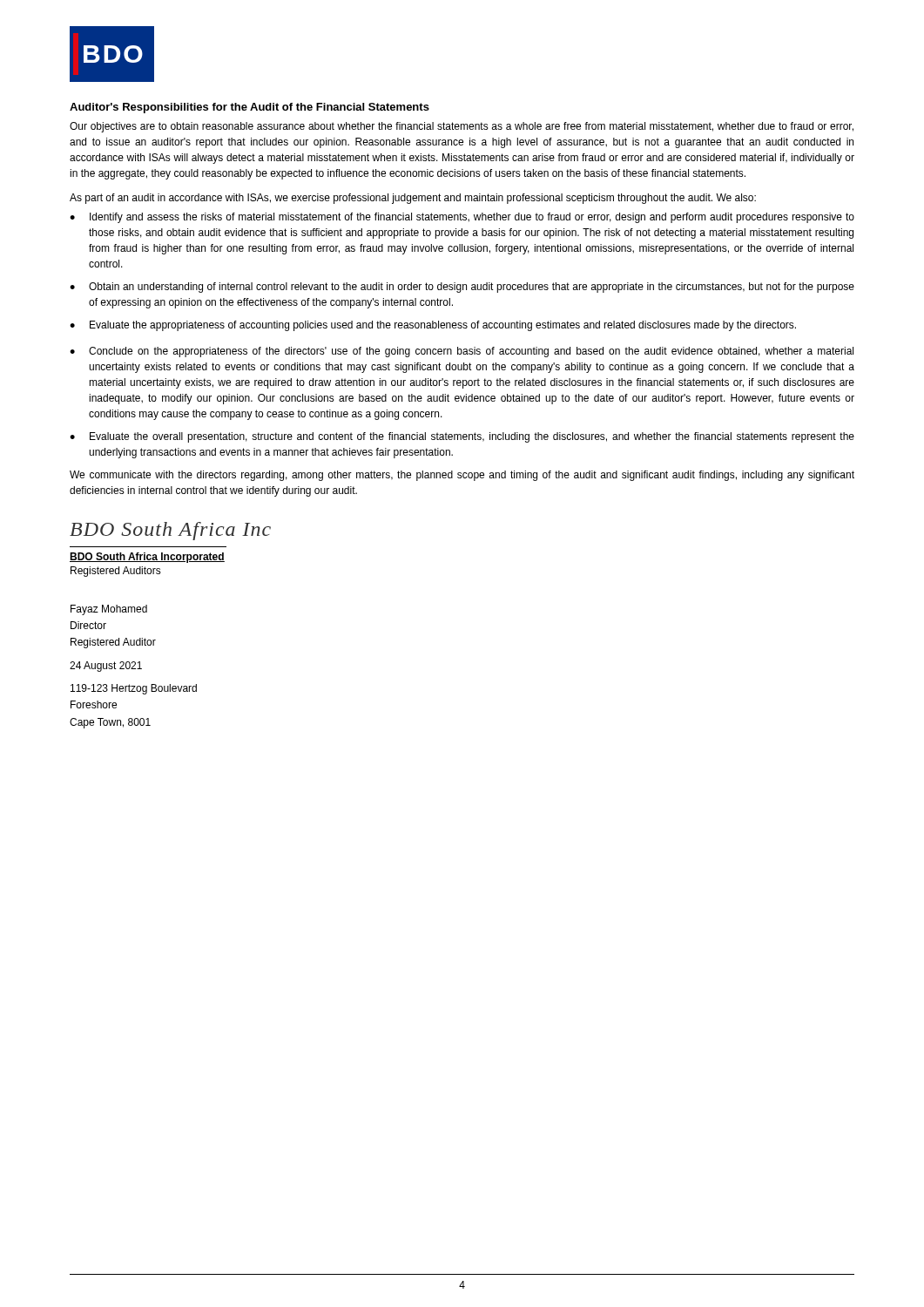The height and width of the screenshot is (1307, 924).
Task: Click on the region starting "24 August 2021"
Action: tap(106, 666)
